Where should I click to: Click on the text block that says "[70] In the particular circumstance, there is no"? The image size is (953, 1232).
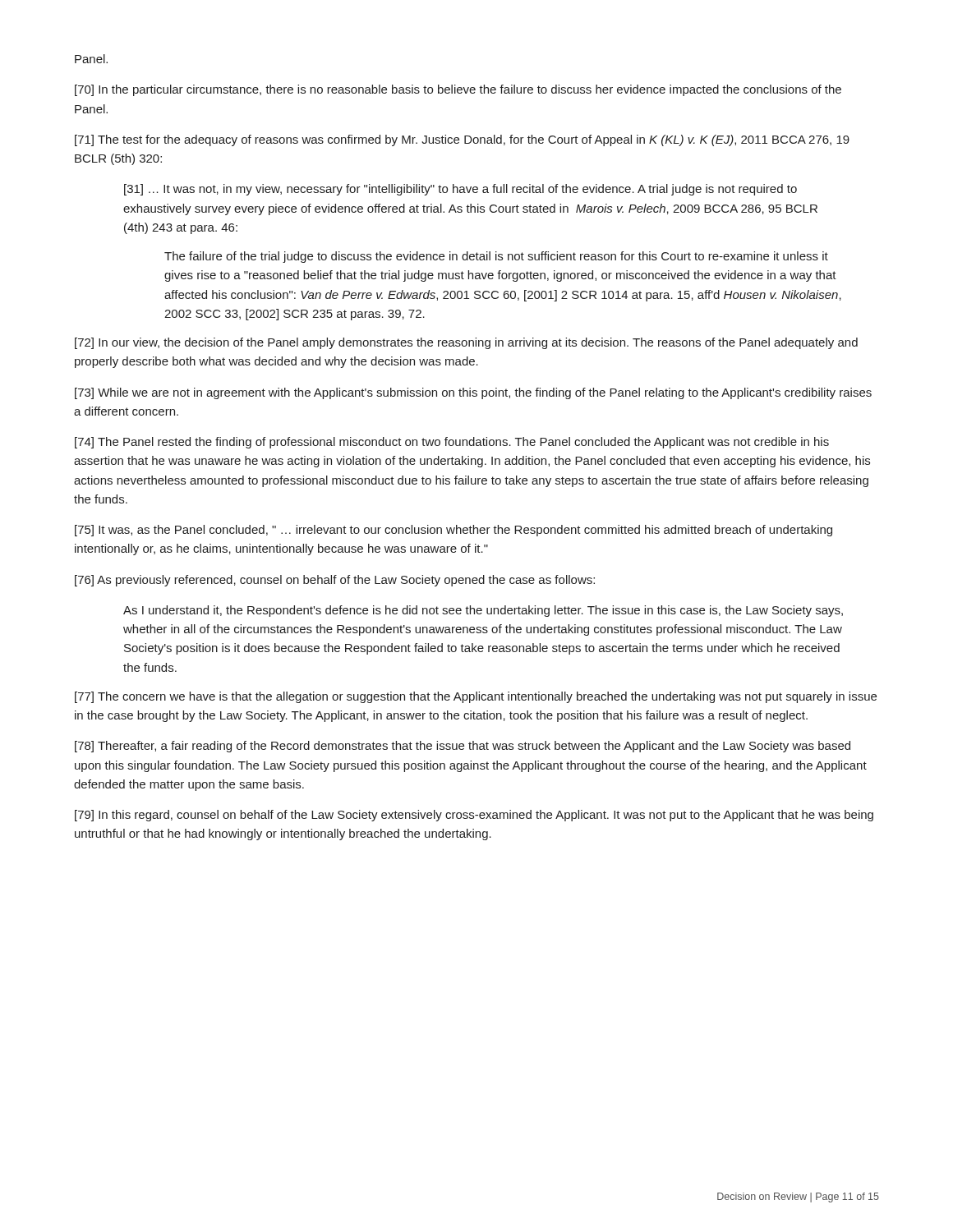[458, 99]
